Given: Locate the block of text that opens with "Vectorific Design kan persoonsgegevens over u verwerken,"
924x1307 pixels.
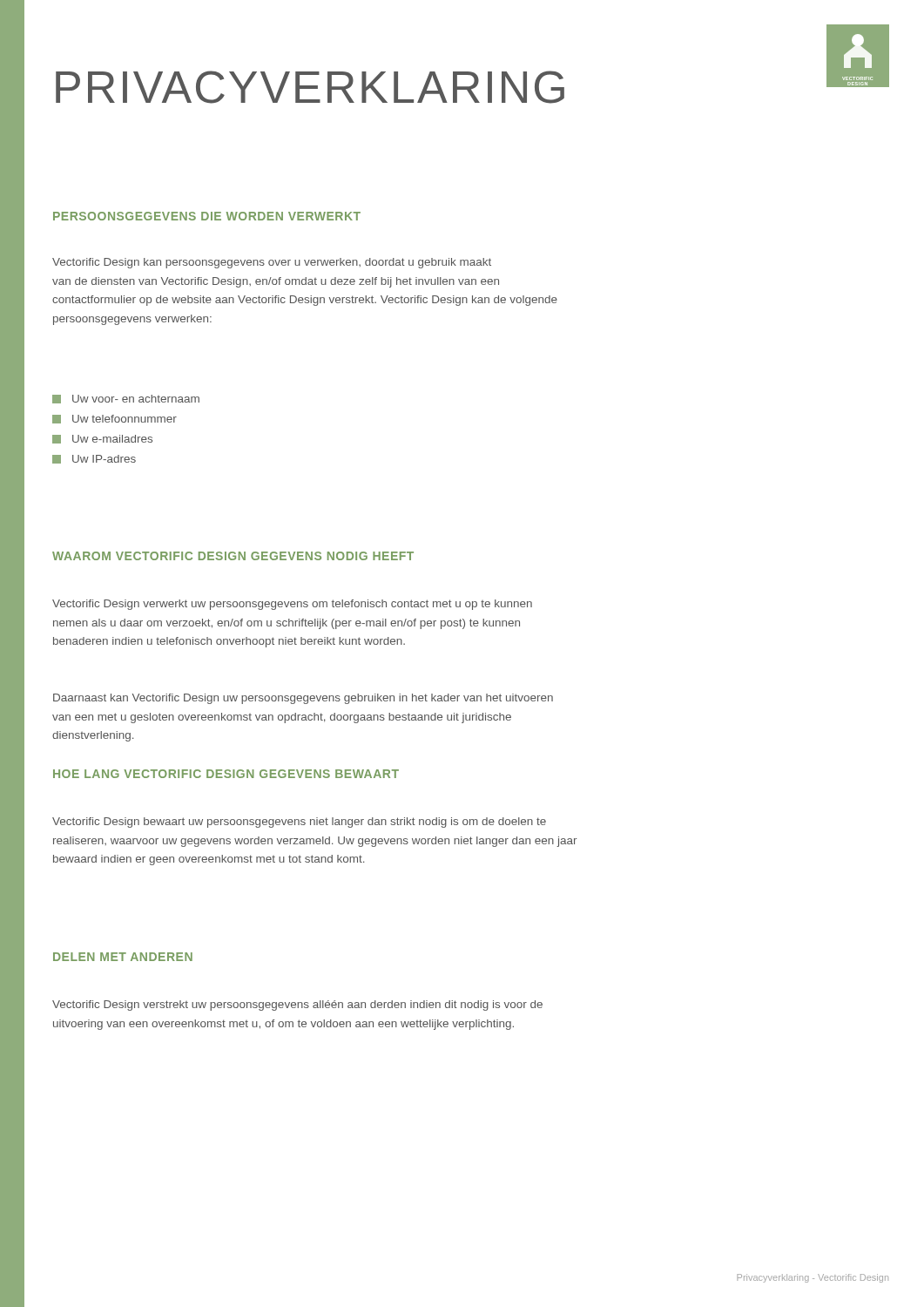Looking at the screenshot, I should [431, 290].
